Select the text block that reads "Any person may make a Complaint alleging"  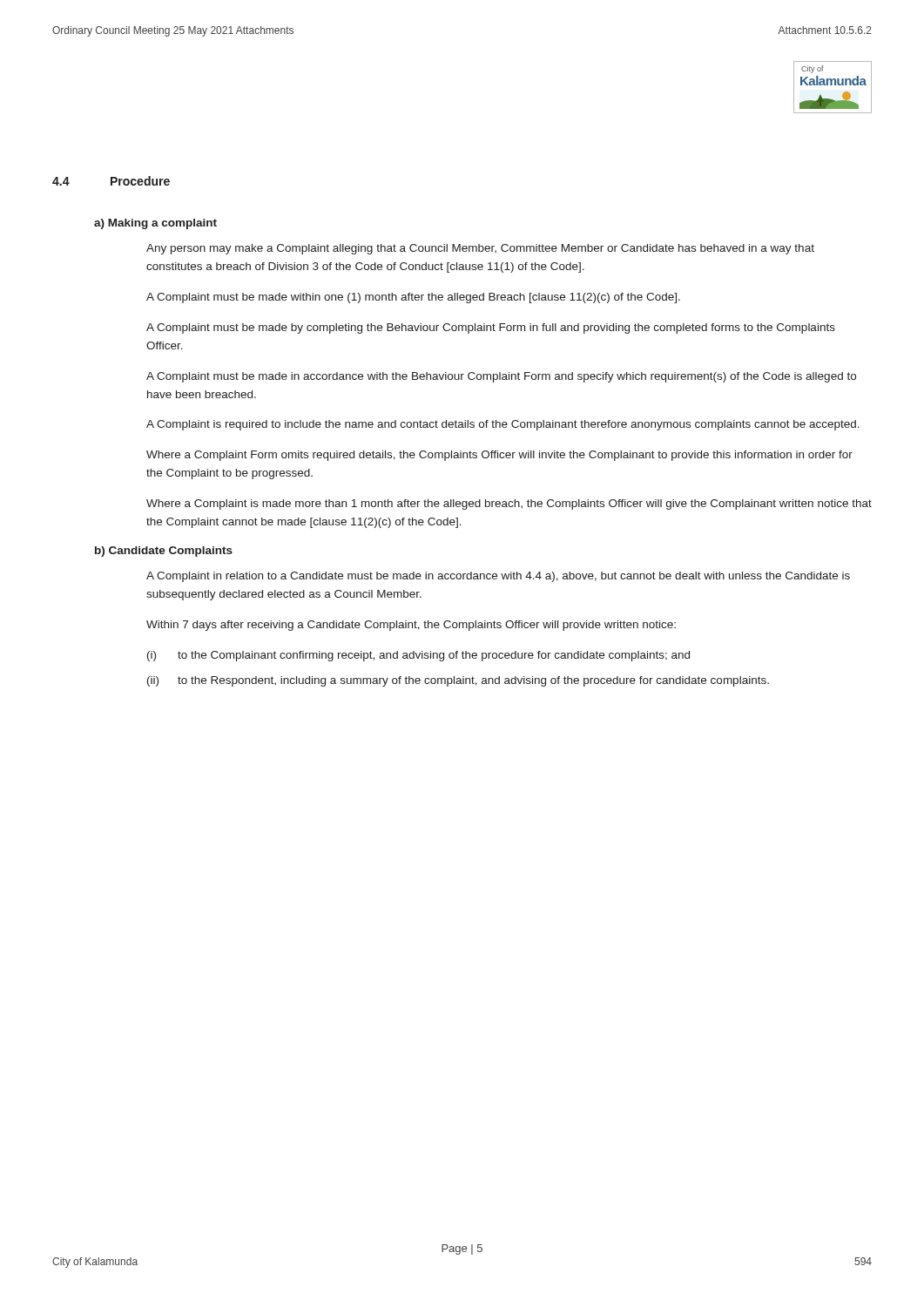pyautogui.click(x=480, y=257)
